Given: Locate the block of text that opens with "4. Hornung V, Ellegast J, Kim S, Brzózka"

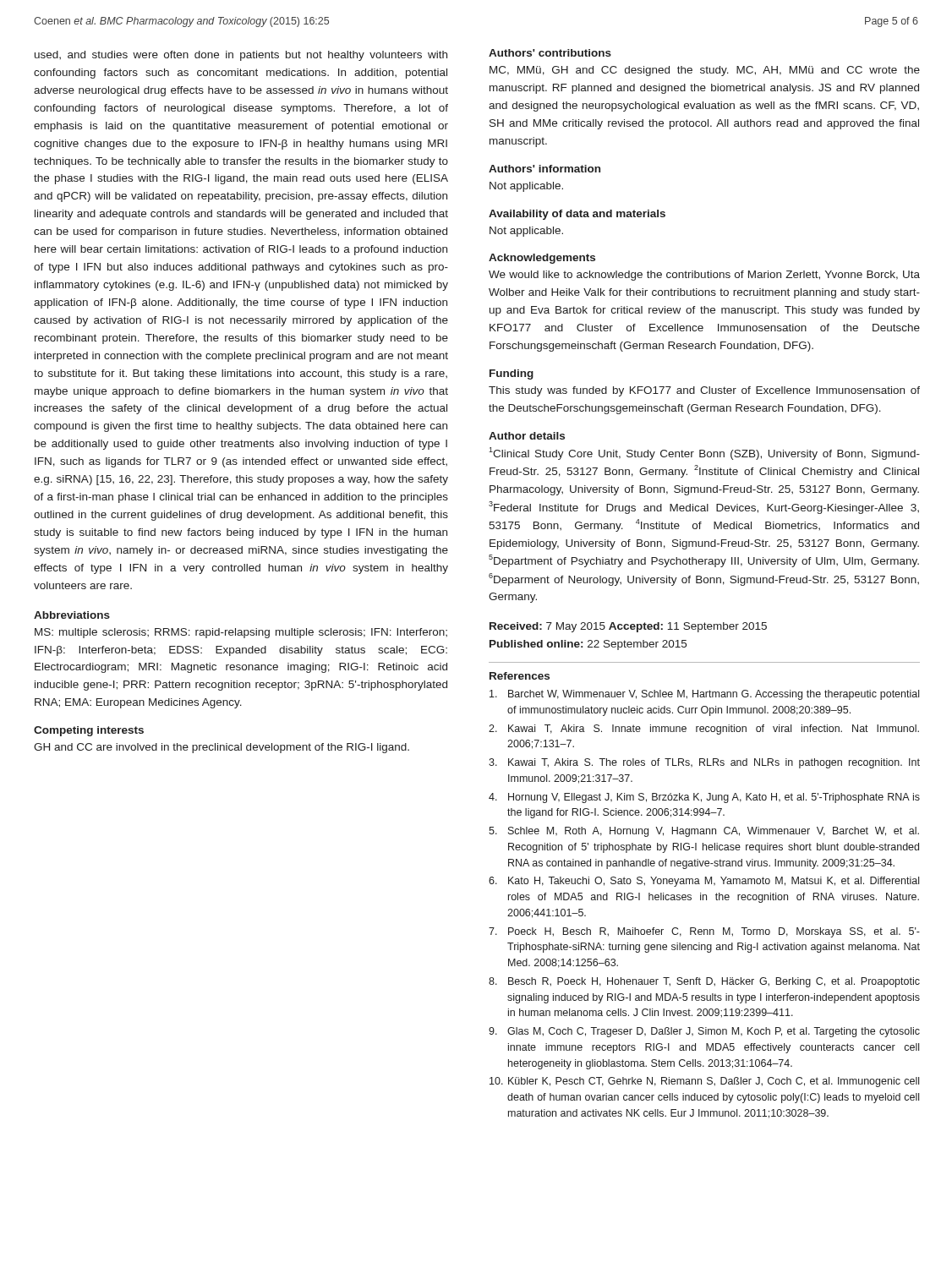Looking at the screenshot, I should [704, 805].
